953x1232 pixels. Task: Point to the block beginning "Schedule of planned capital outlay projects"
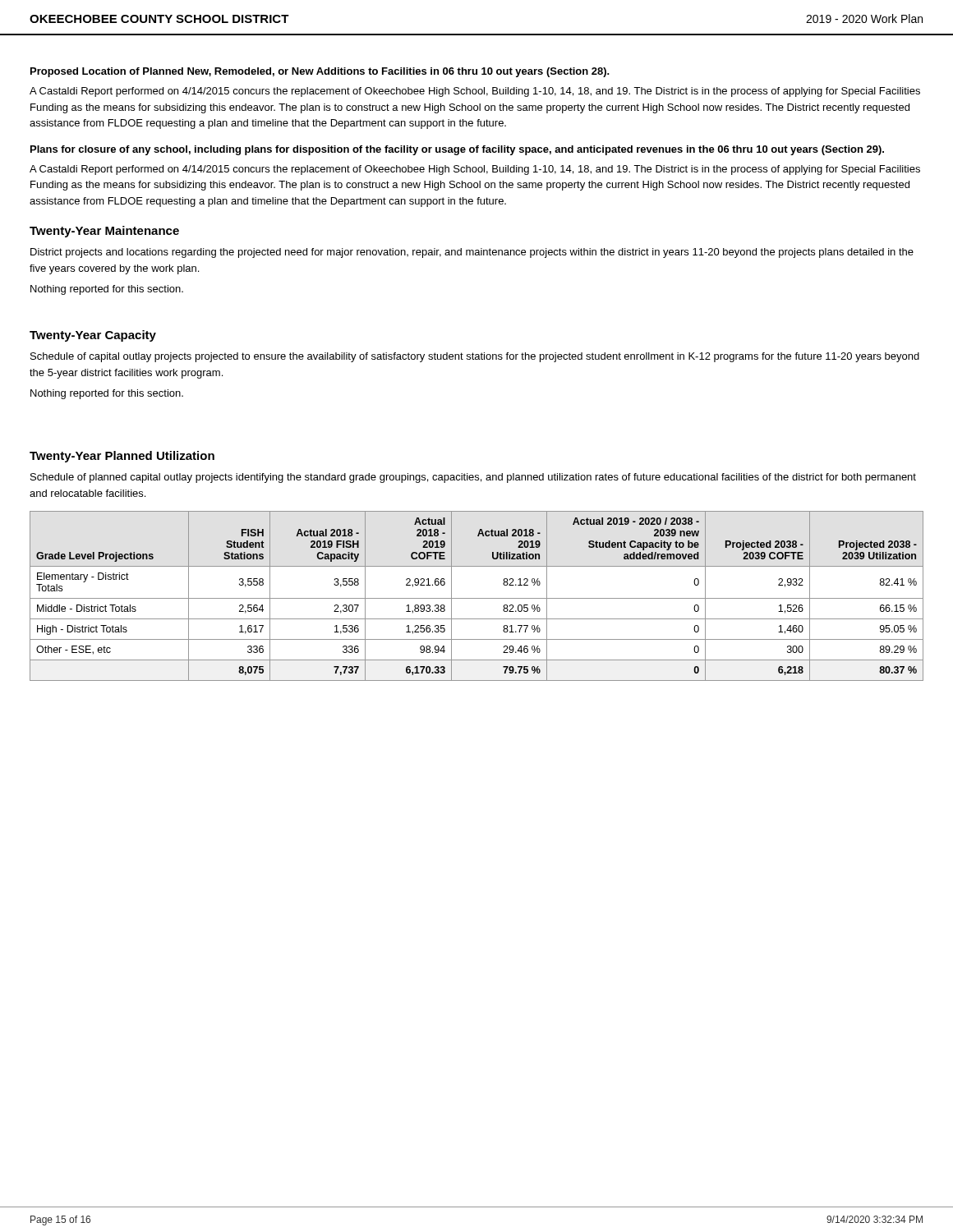[473, 485]
